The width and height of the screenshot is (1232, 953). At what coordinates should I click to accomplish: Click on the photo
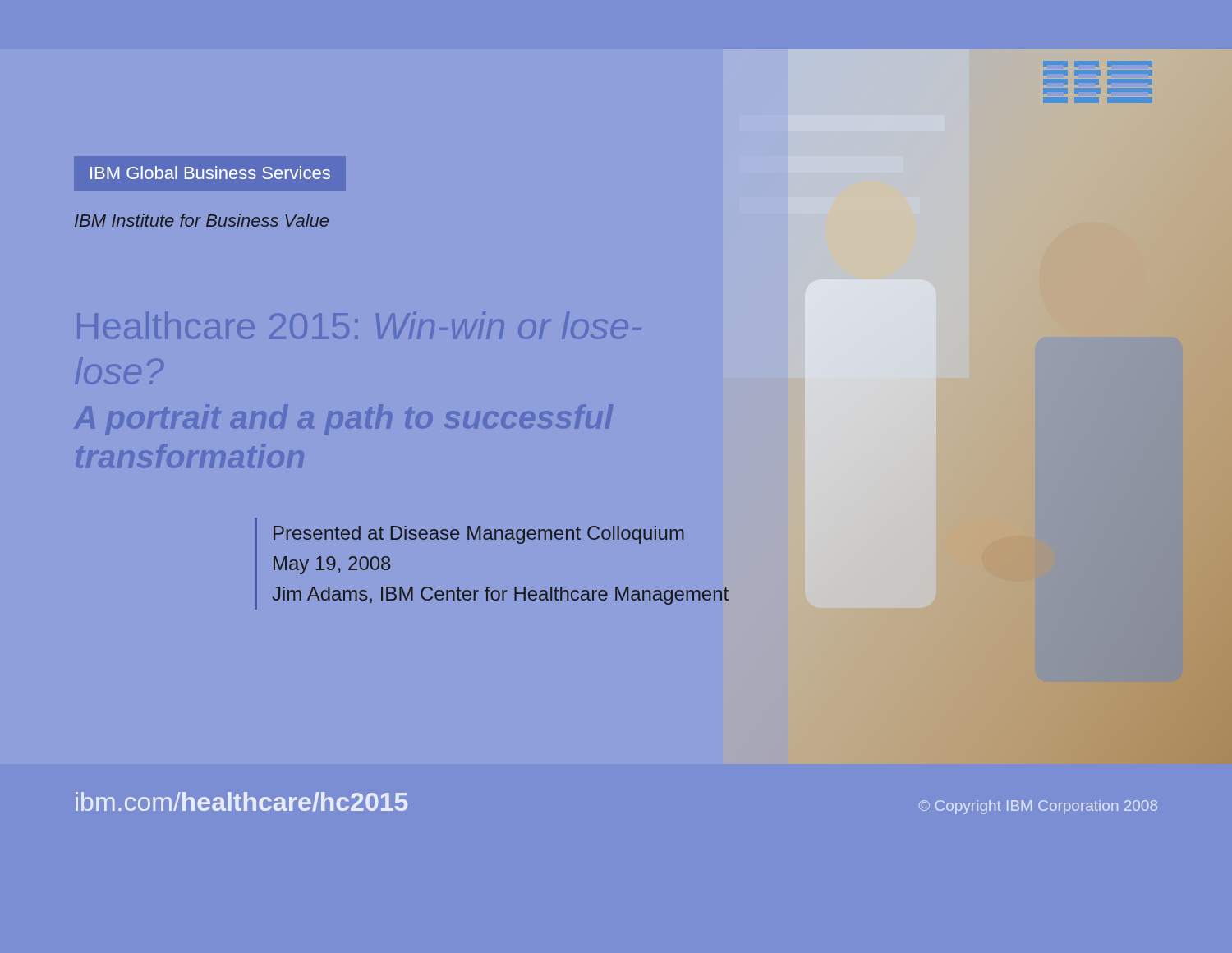pos(977,407)
